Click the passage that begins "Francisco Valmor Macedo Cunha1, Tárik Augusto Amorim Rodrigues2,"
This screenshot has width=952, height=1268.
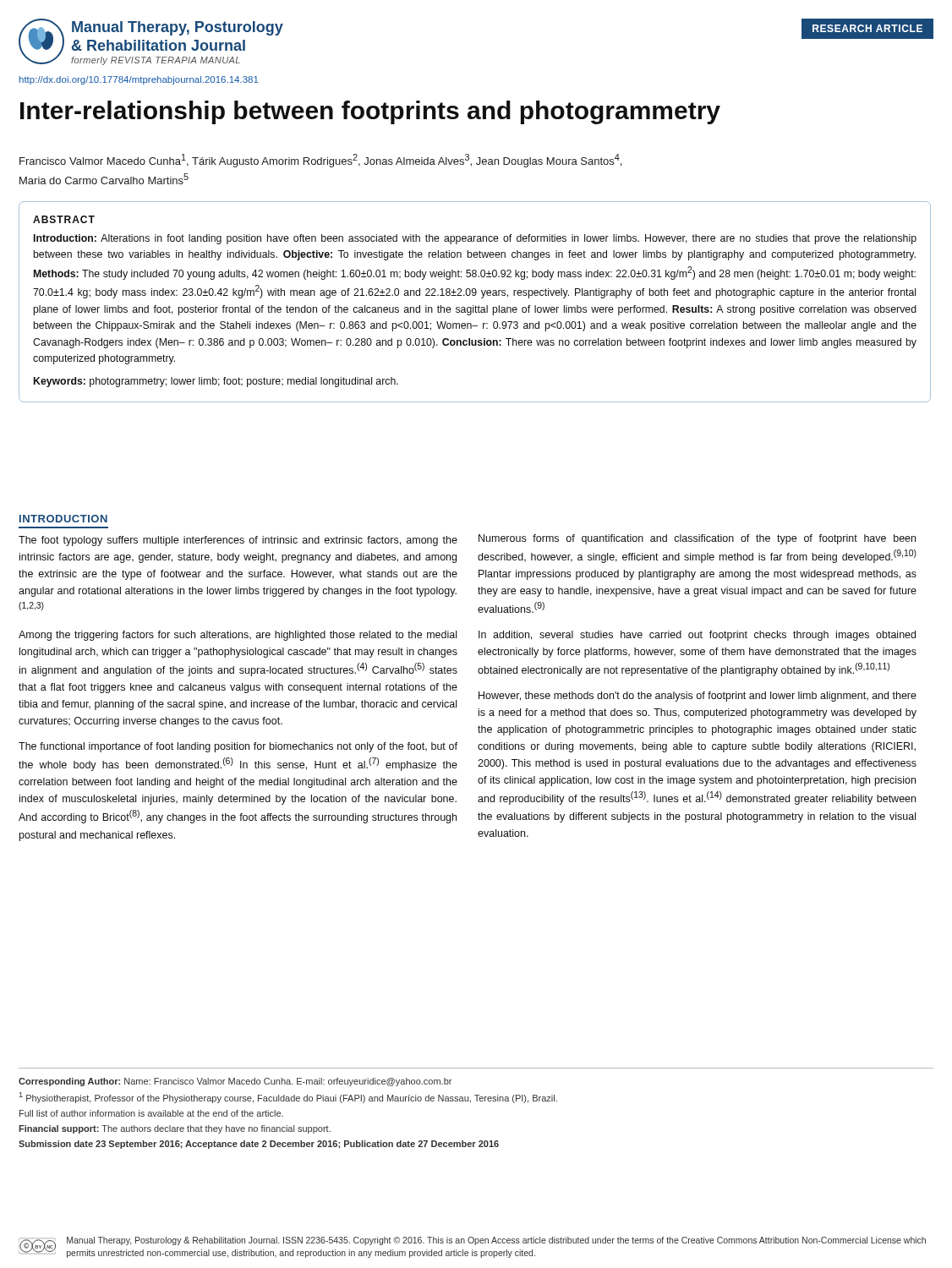pos(321,170)
